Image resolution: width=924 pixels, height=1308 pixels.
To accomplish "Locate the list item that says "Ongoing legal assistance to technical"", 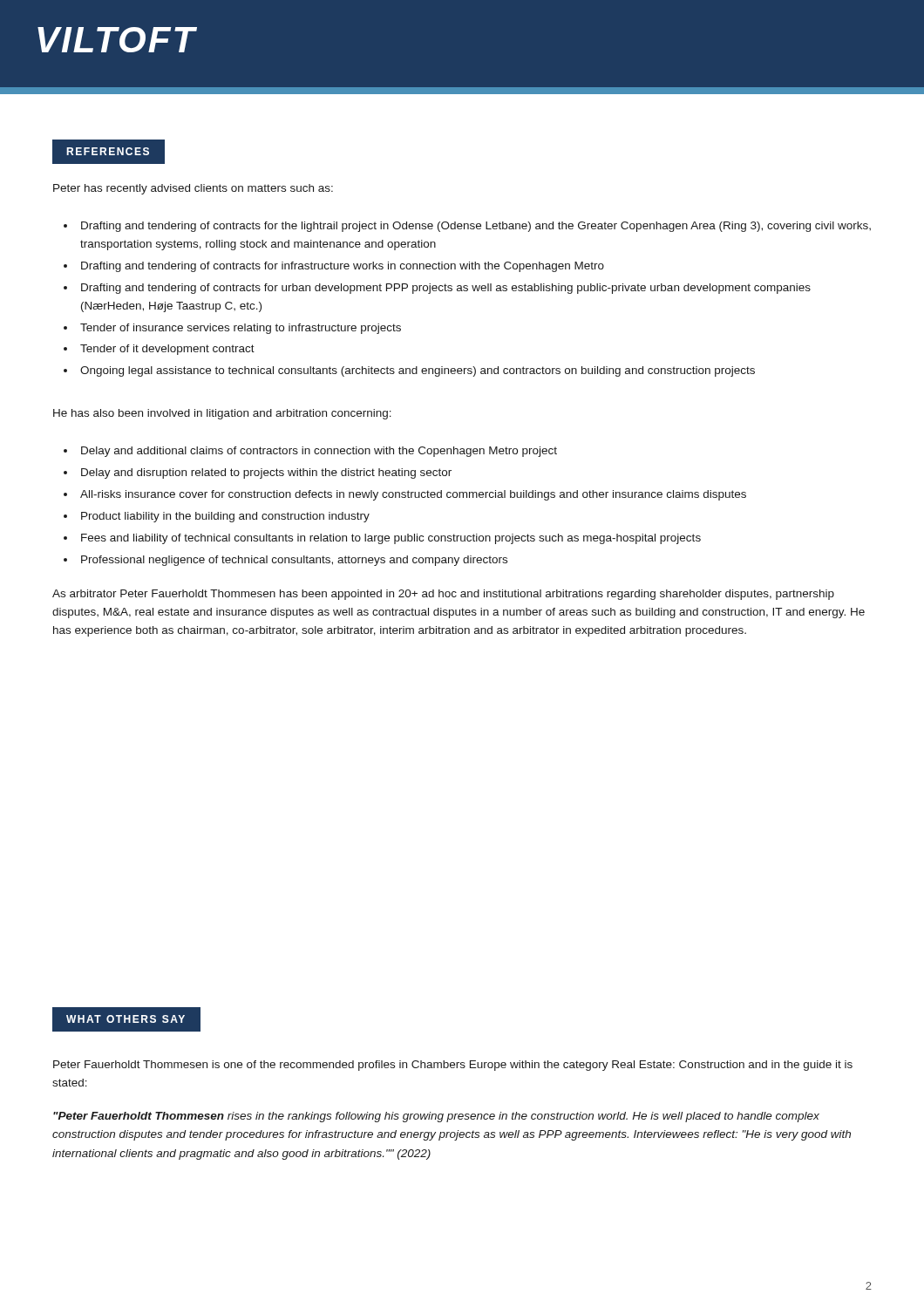I will point(418,370).
